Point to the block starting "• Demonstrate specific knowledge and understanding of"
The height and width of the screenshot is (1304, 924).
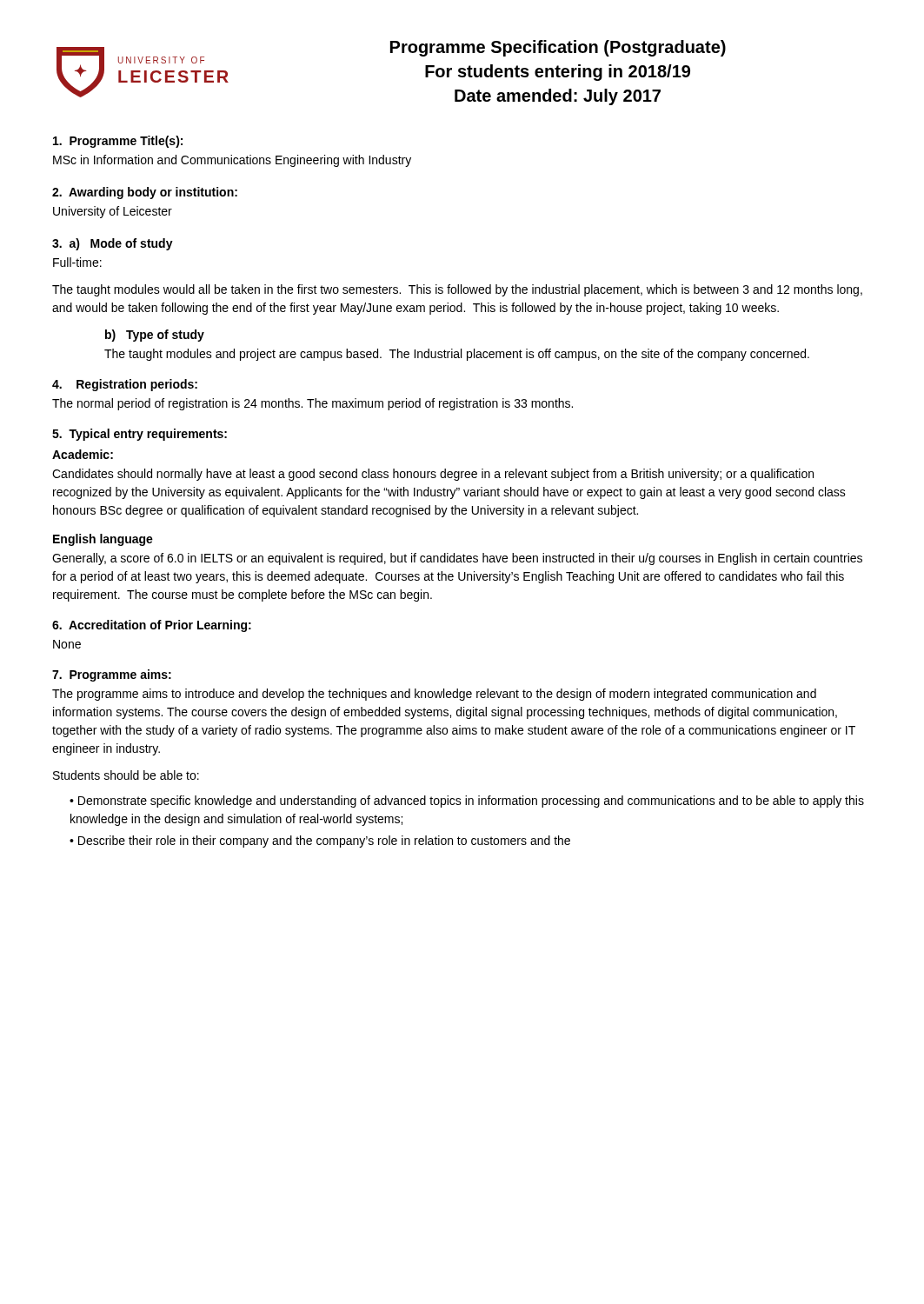tap(467, 810)
